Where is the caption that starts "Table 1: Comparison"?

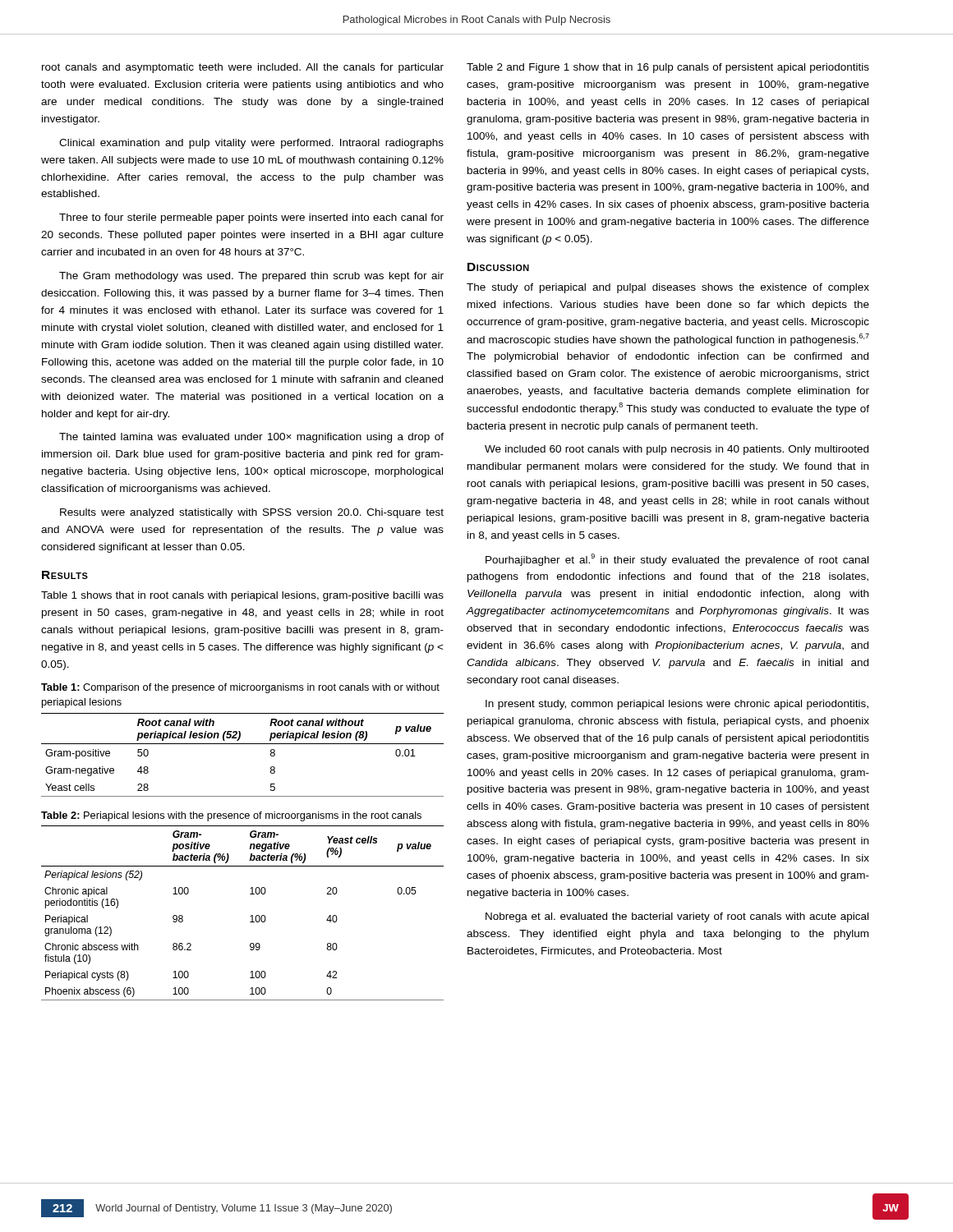tap(240, 694)
